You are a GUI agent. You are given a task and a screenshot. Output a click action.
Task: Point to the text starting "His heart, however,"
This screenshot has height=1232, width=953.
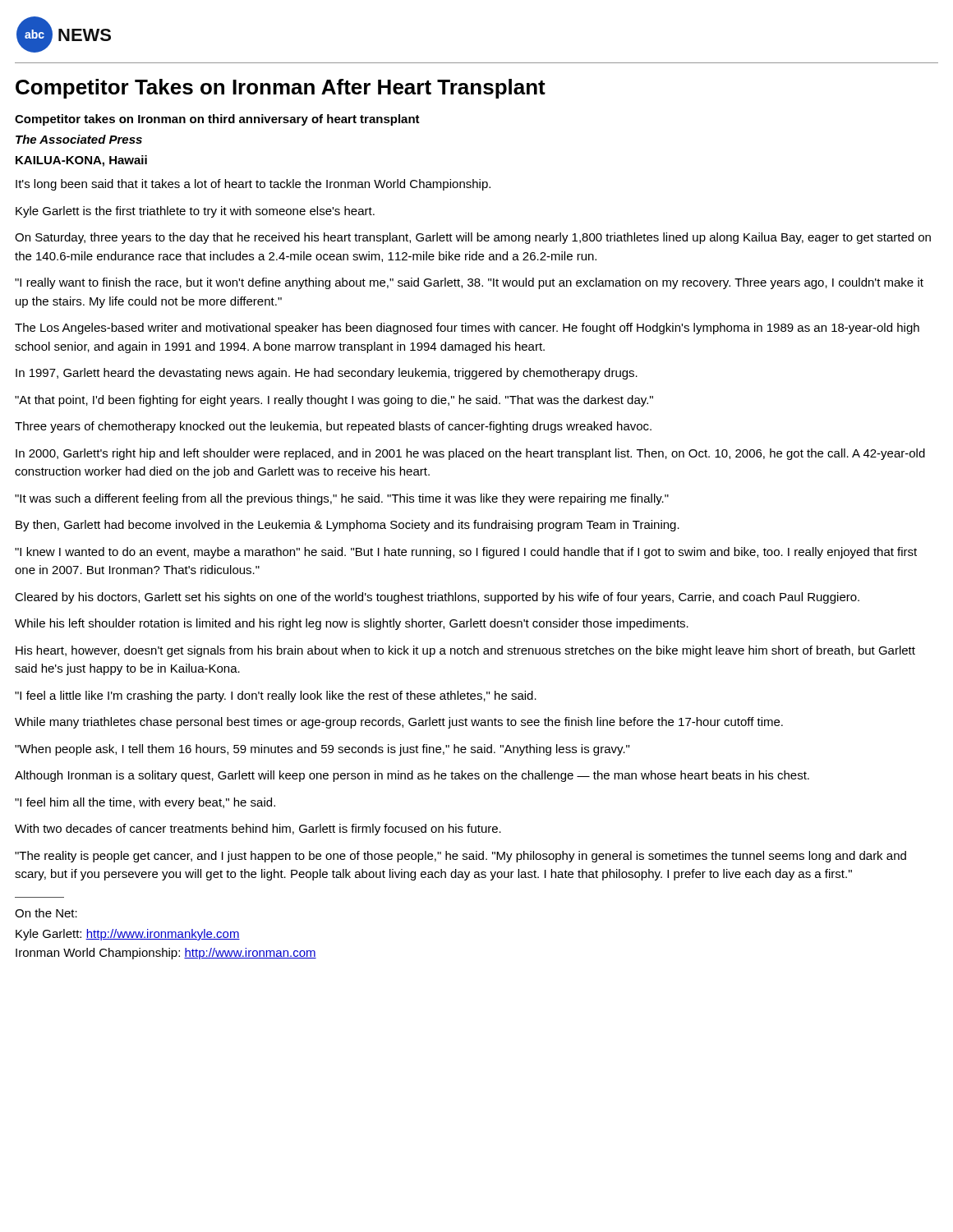[x=465, y=659]
